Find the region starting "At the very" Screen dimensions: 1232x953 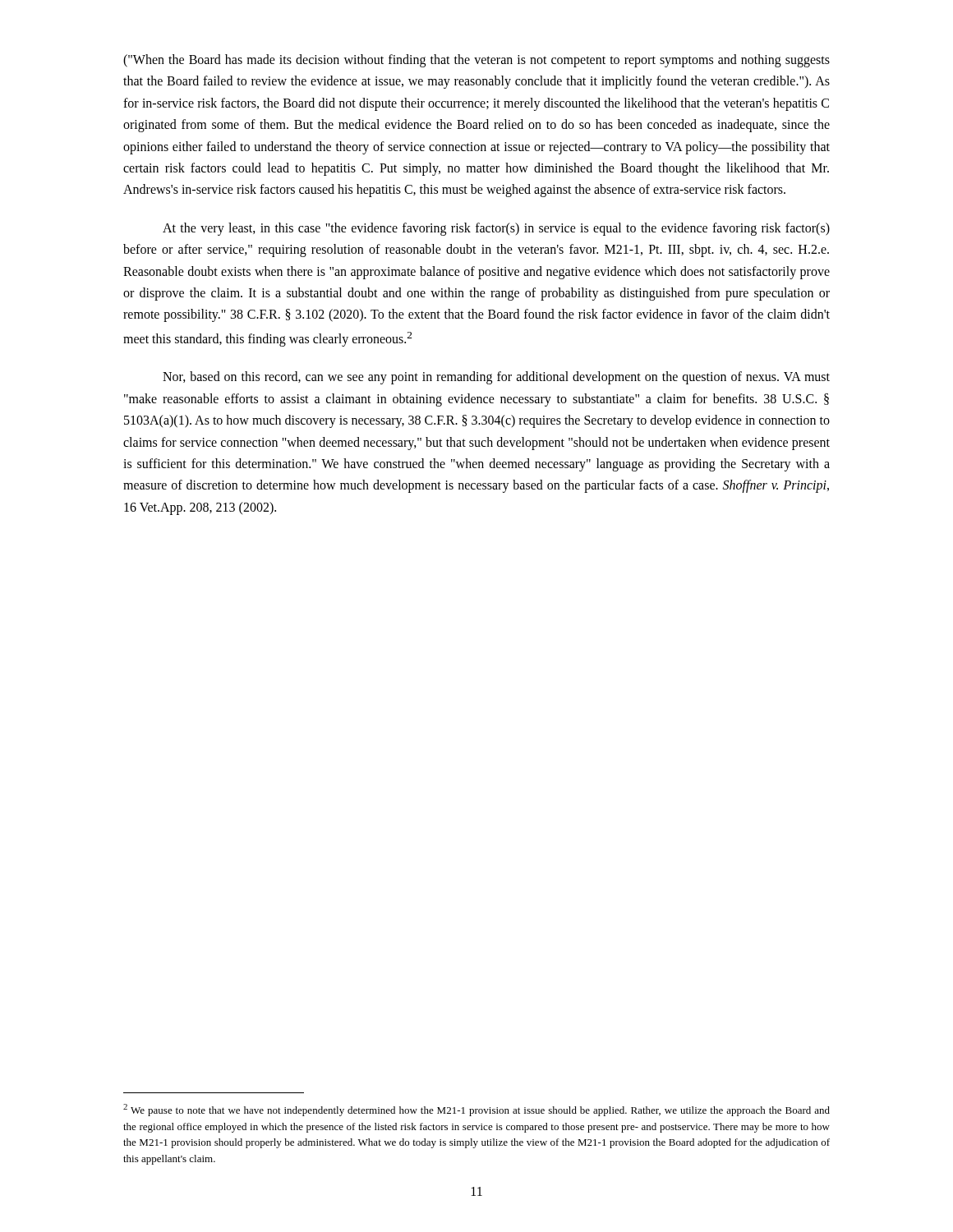[476, 284]
